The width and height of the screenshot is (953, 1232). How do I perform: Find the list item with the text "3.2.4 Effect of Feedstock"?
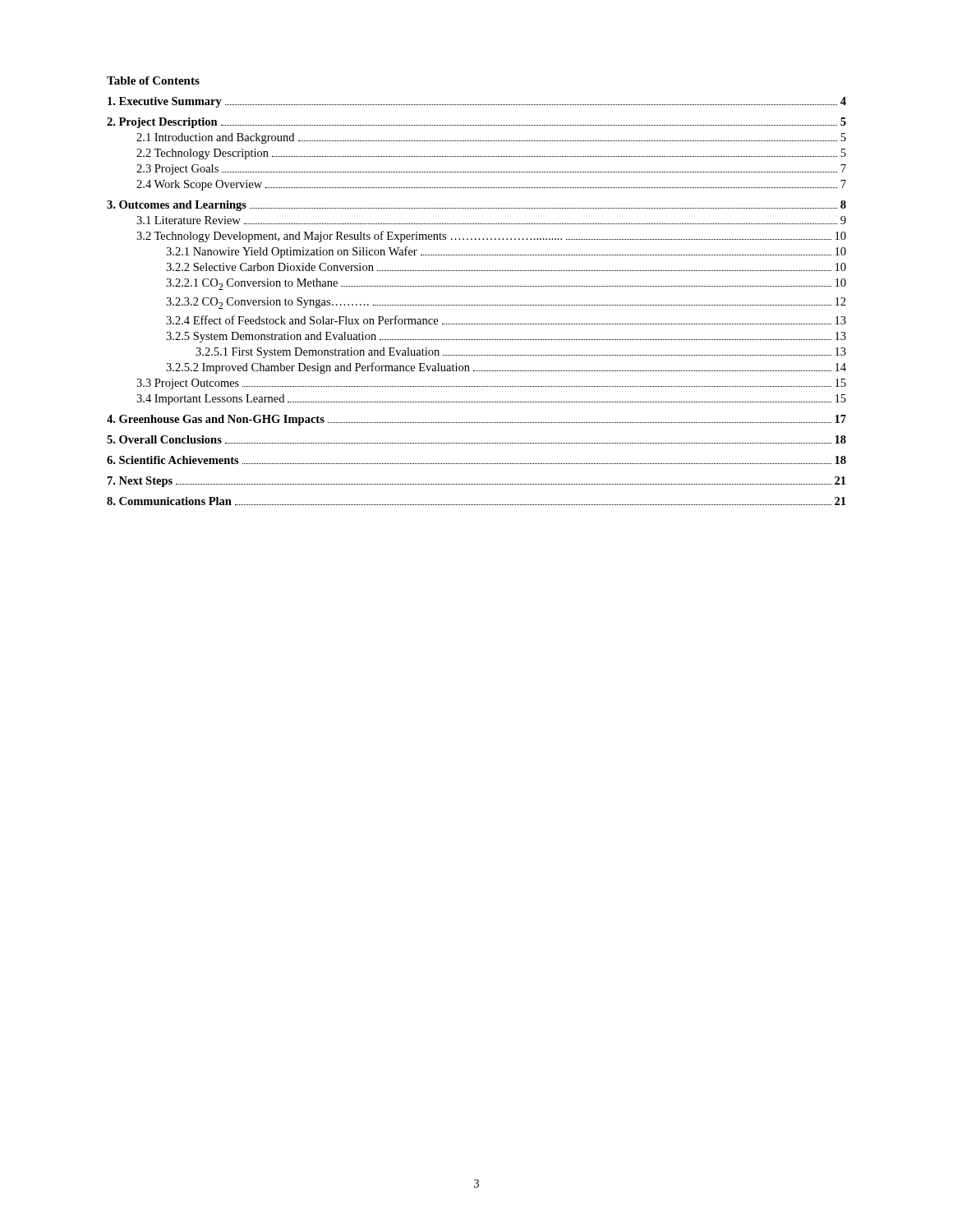click(506, 321)
